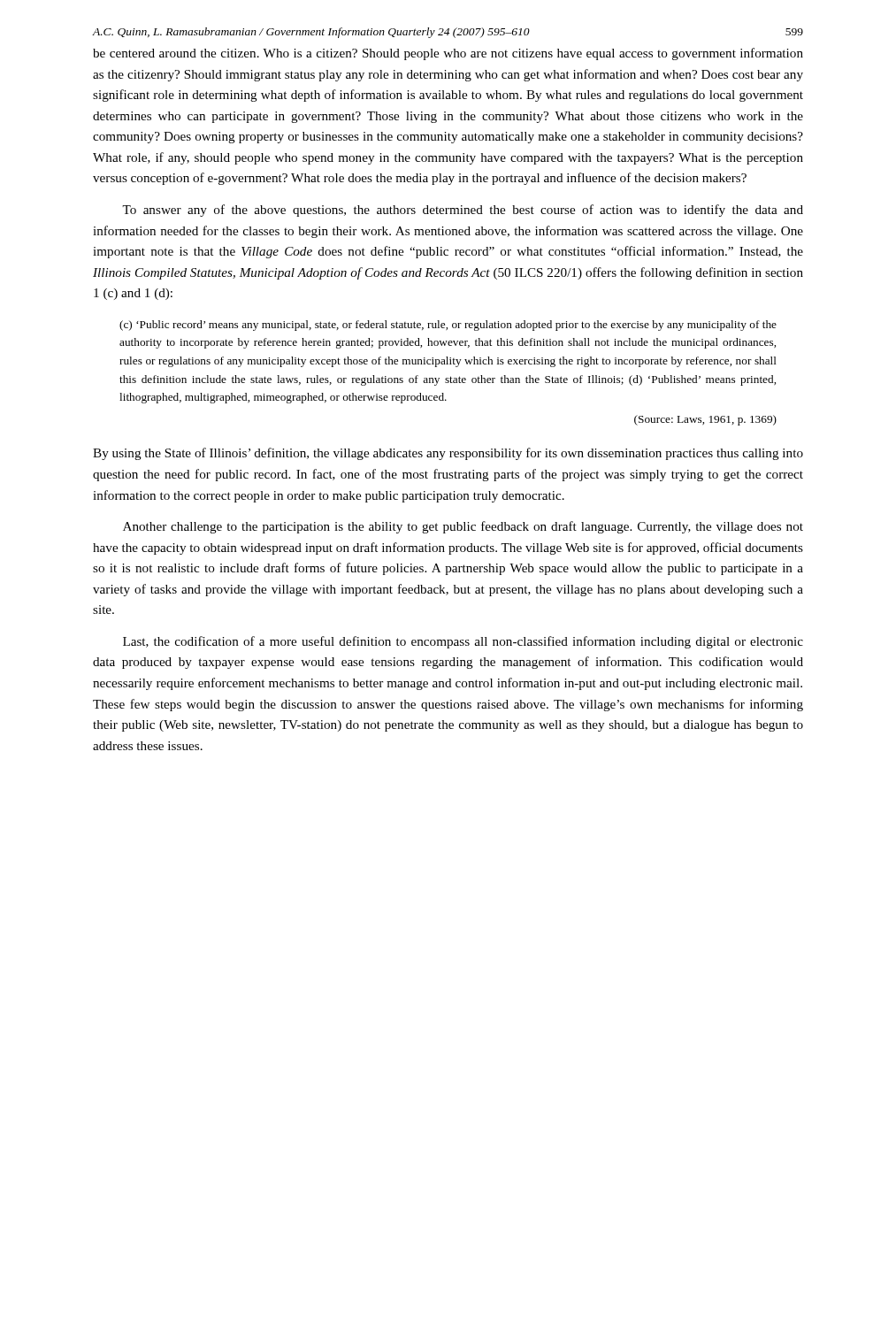This screenshot has height=1327, width=896.
Task: Click on the passage starting "(c) ‘Public record’ means any municipal,"
Action: [x=448, y=372]
